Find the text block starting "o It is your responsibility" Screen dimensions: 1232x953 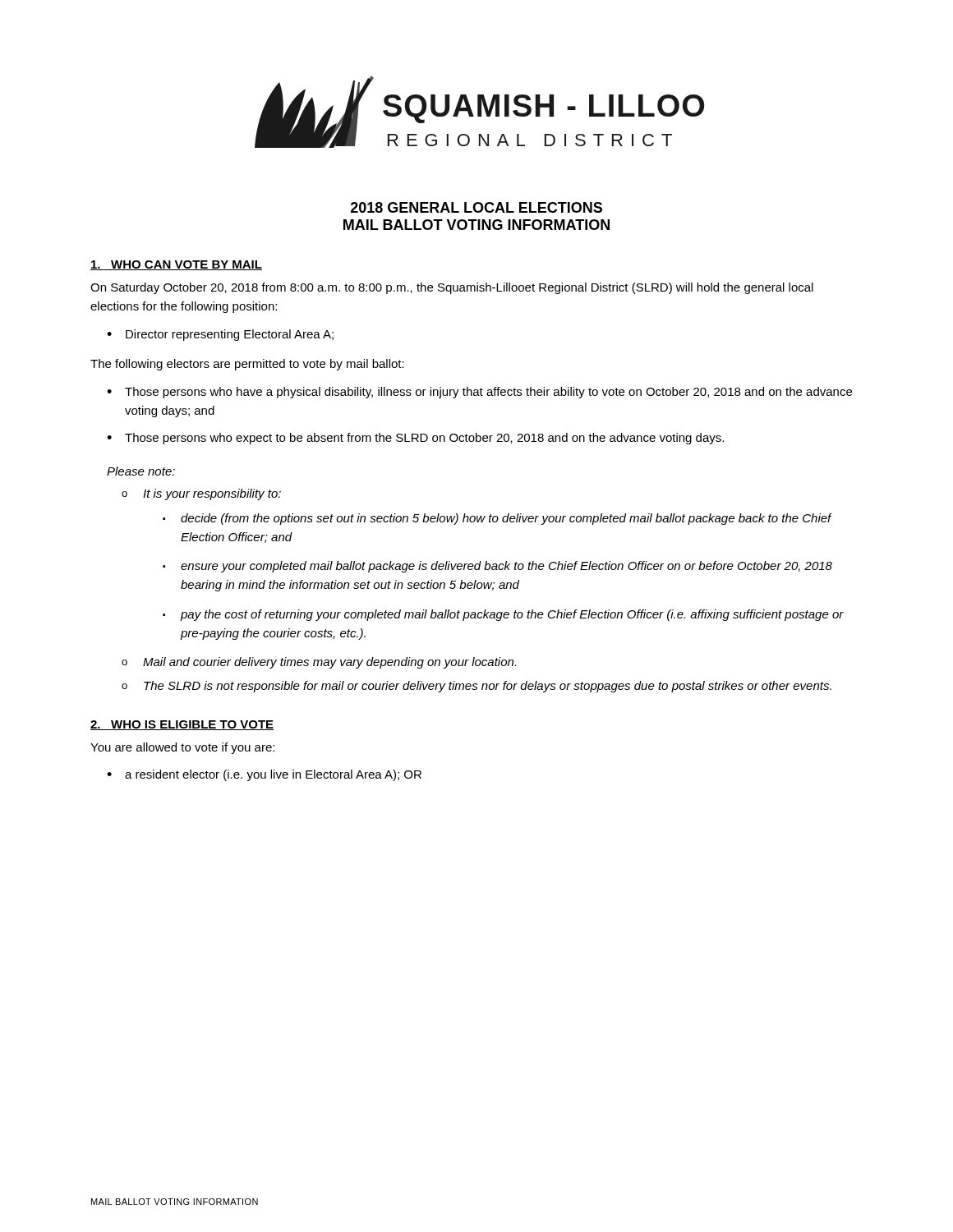click(201, 494)
